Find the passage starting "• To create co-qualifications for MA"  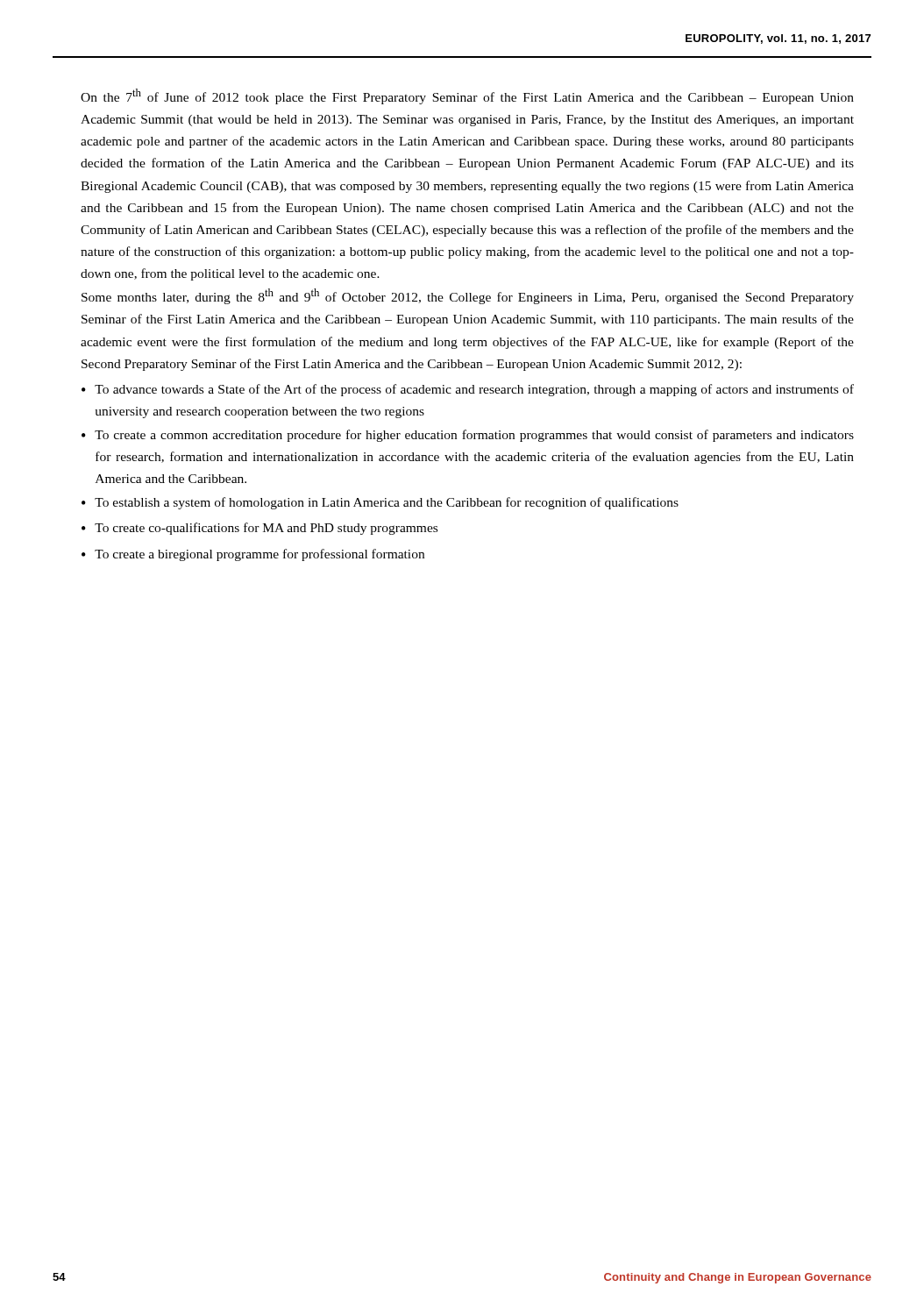click(259, 529)
